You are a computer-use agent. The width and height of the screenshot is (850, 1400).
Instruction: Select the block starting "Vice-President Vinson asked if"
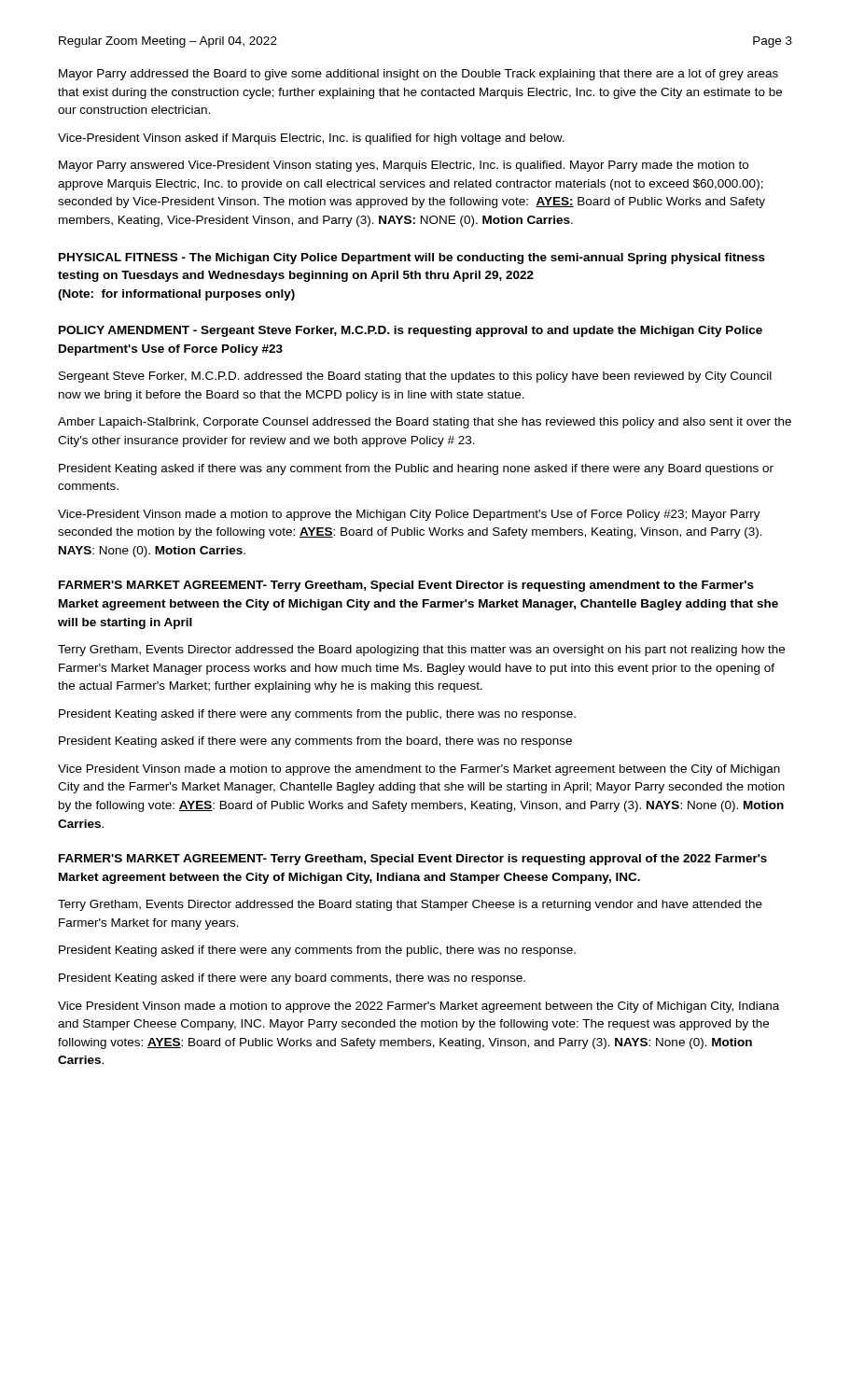click(311, 137)
